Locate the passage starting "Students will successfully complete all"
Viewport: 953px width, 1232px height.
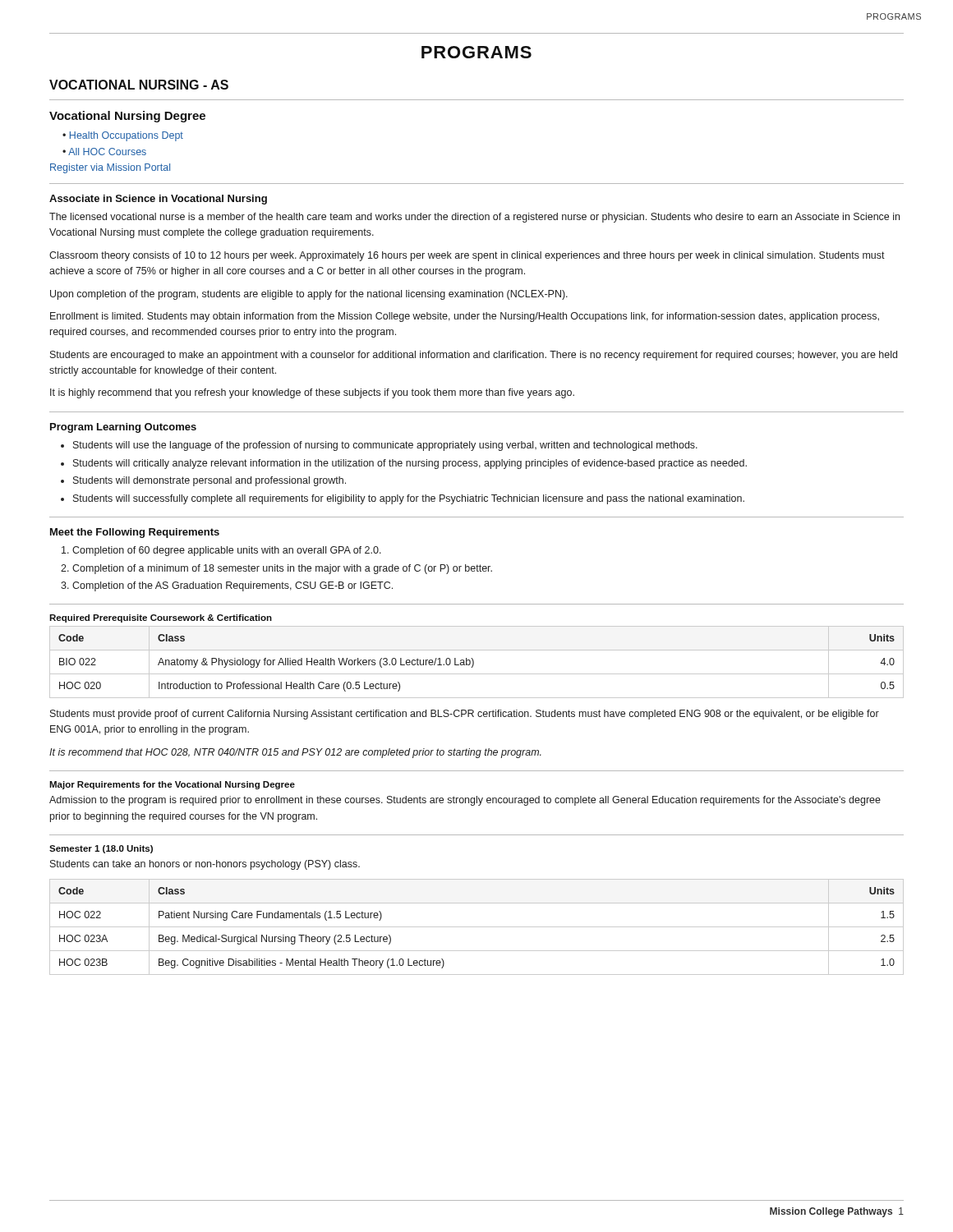point(409,499)
